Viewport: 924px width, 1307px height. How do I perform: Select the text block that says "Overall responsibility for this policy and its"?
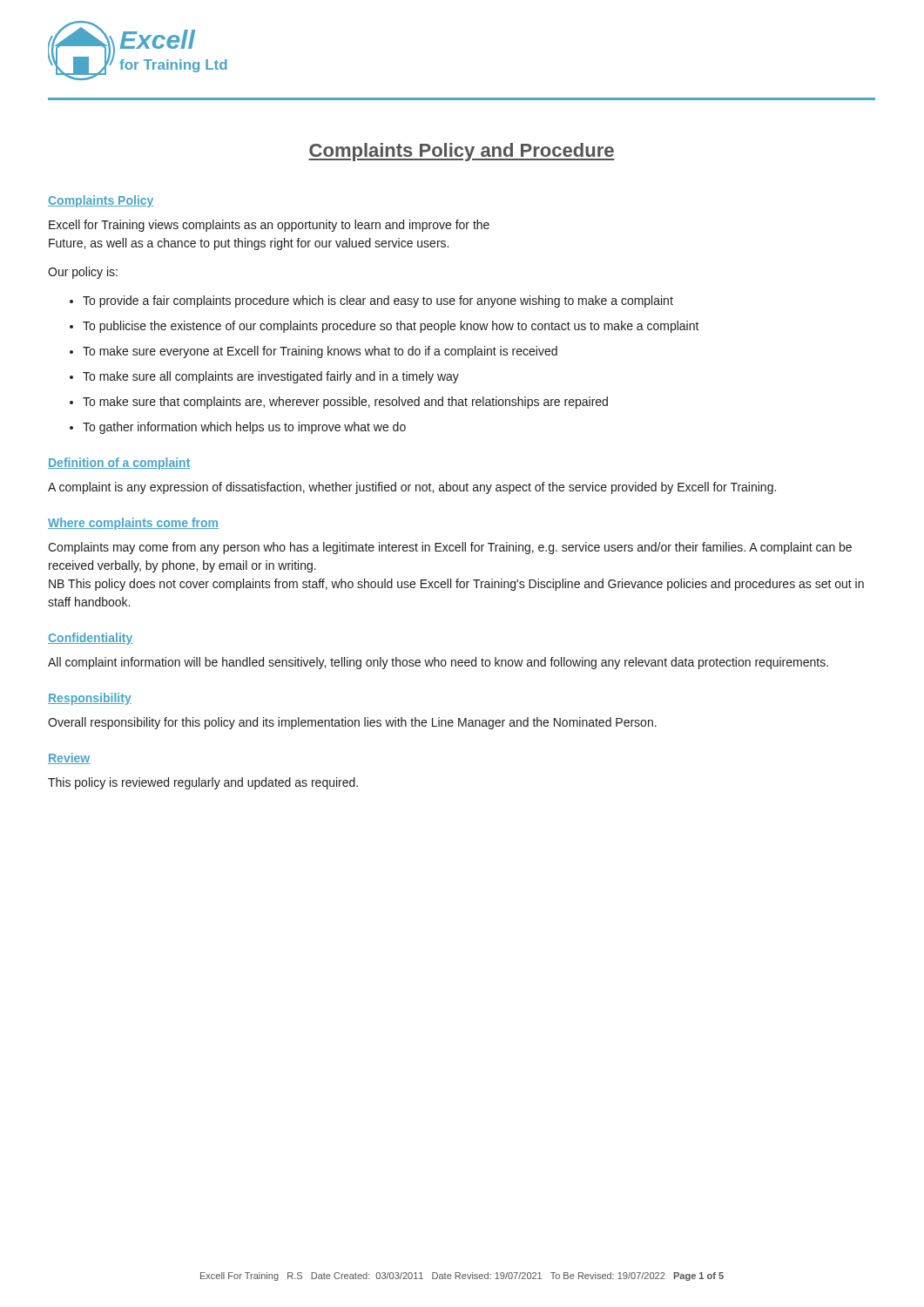(353, 722)
